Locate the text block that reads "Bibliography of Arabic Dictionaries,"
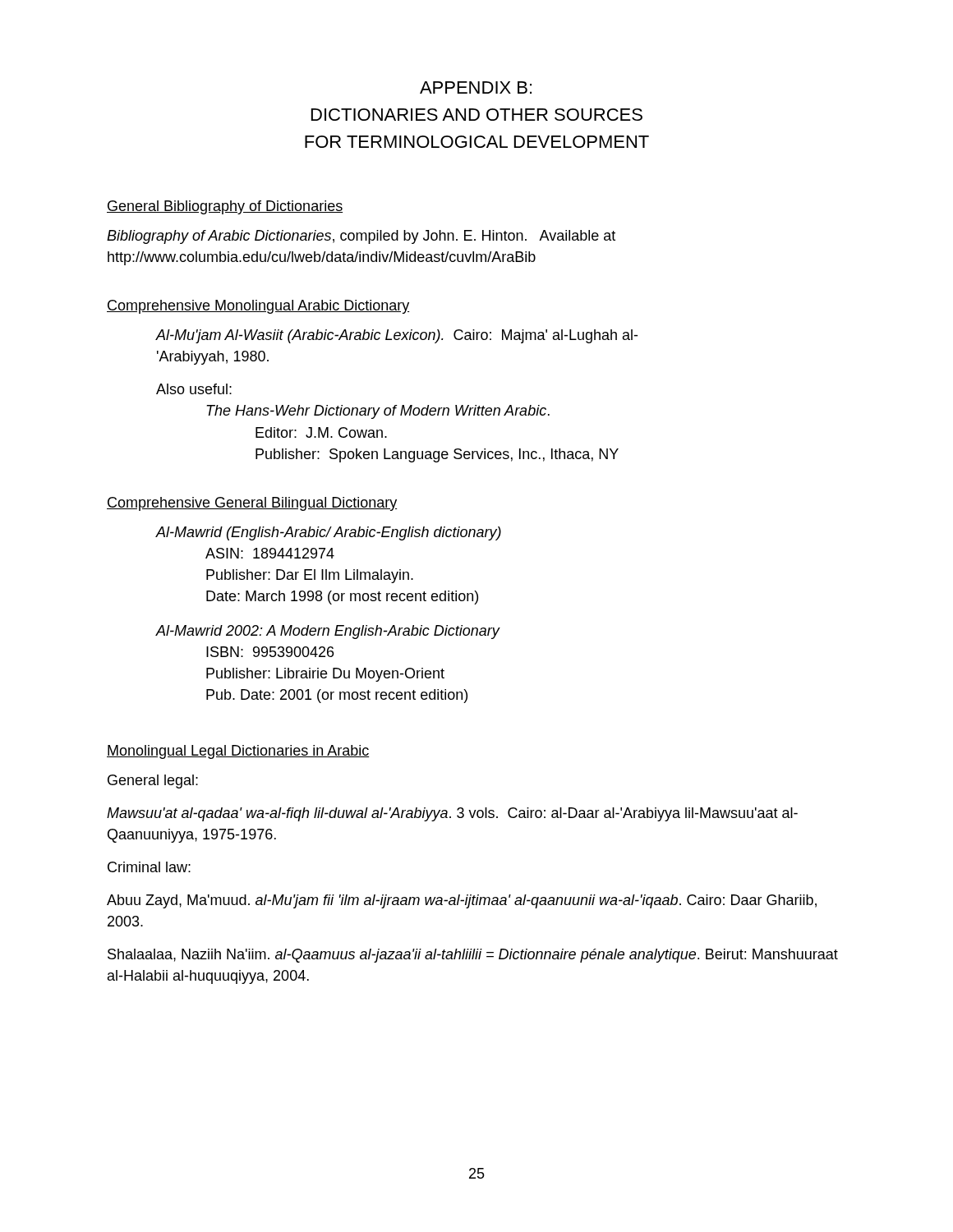The width and height of the screenshot is (953, 1232). pyautogui.click(x=361, y=246)
